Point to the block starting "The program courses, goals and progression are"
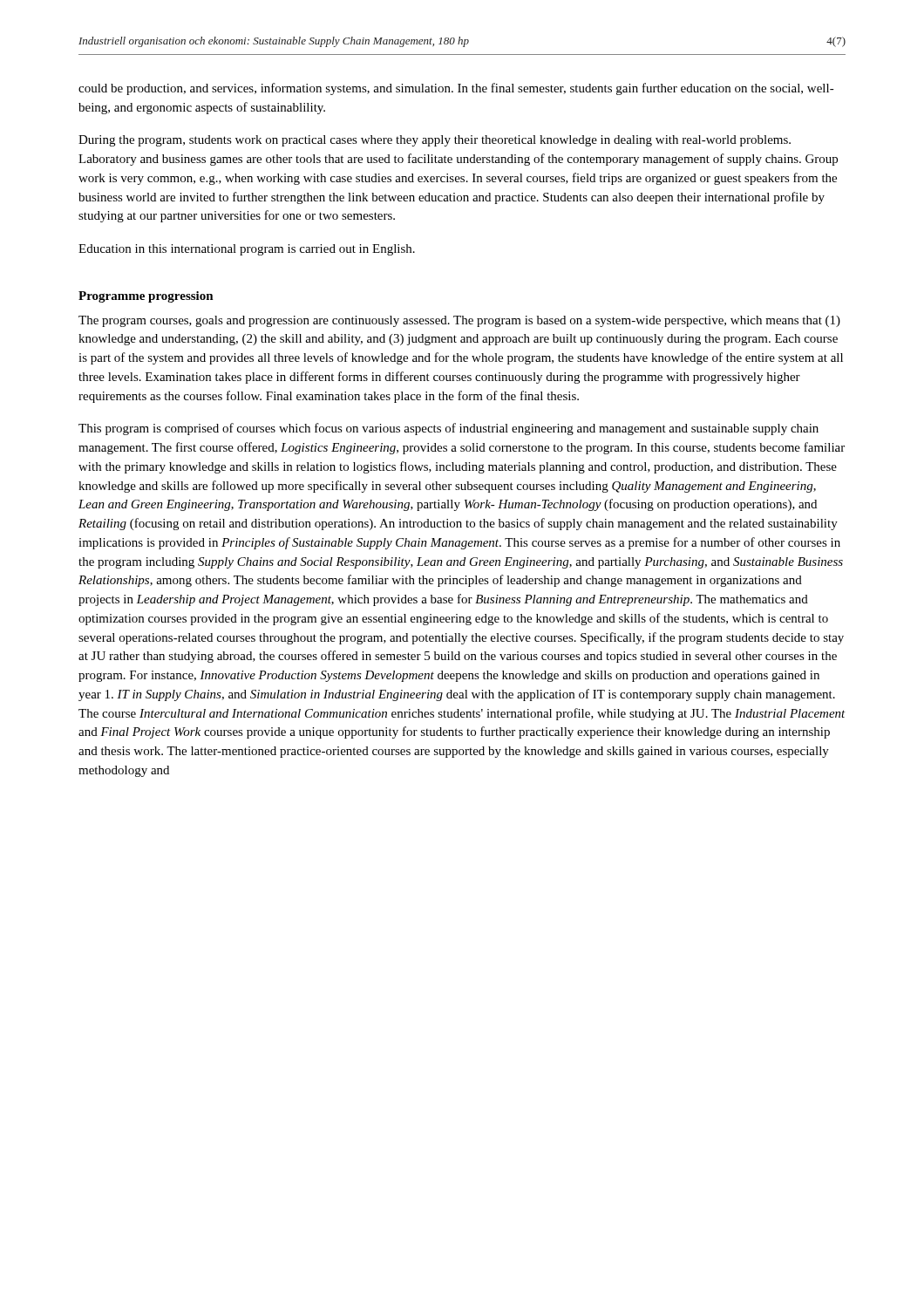Screen dimensions: 1308x924 [x=461, y=358]
